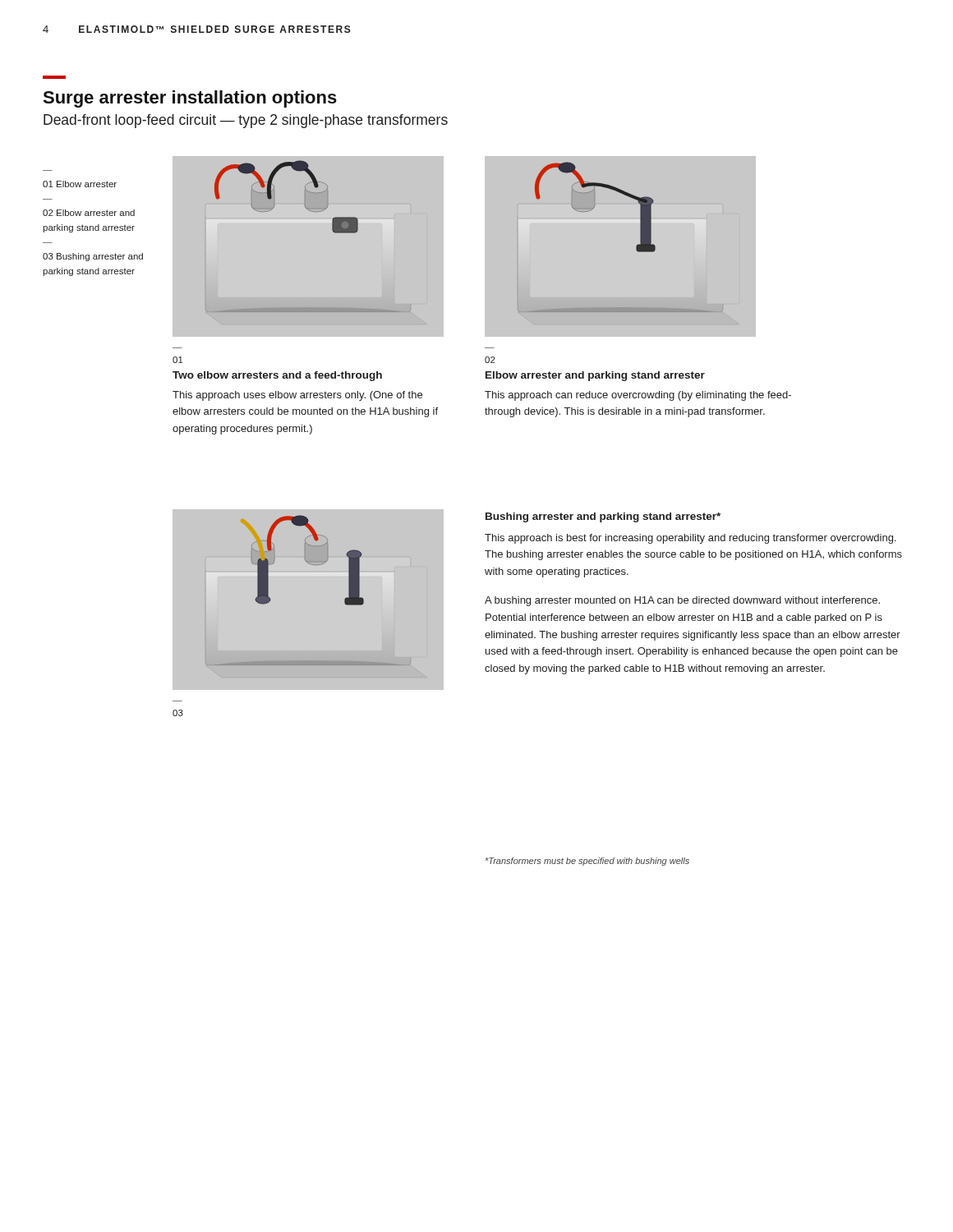This screenshot has width=953, height=1232.
Task: Click on the text block containing "Elbow arrester and parking stand arrester"
Action: 641,394
